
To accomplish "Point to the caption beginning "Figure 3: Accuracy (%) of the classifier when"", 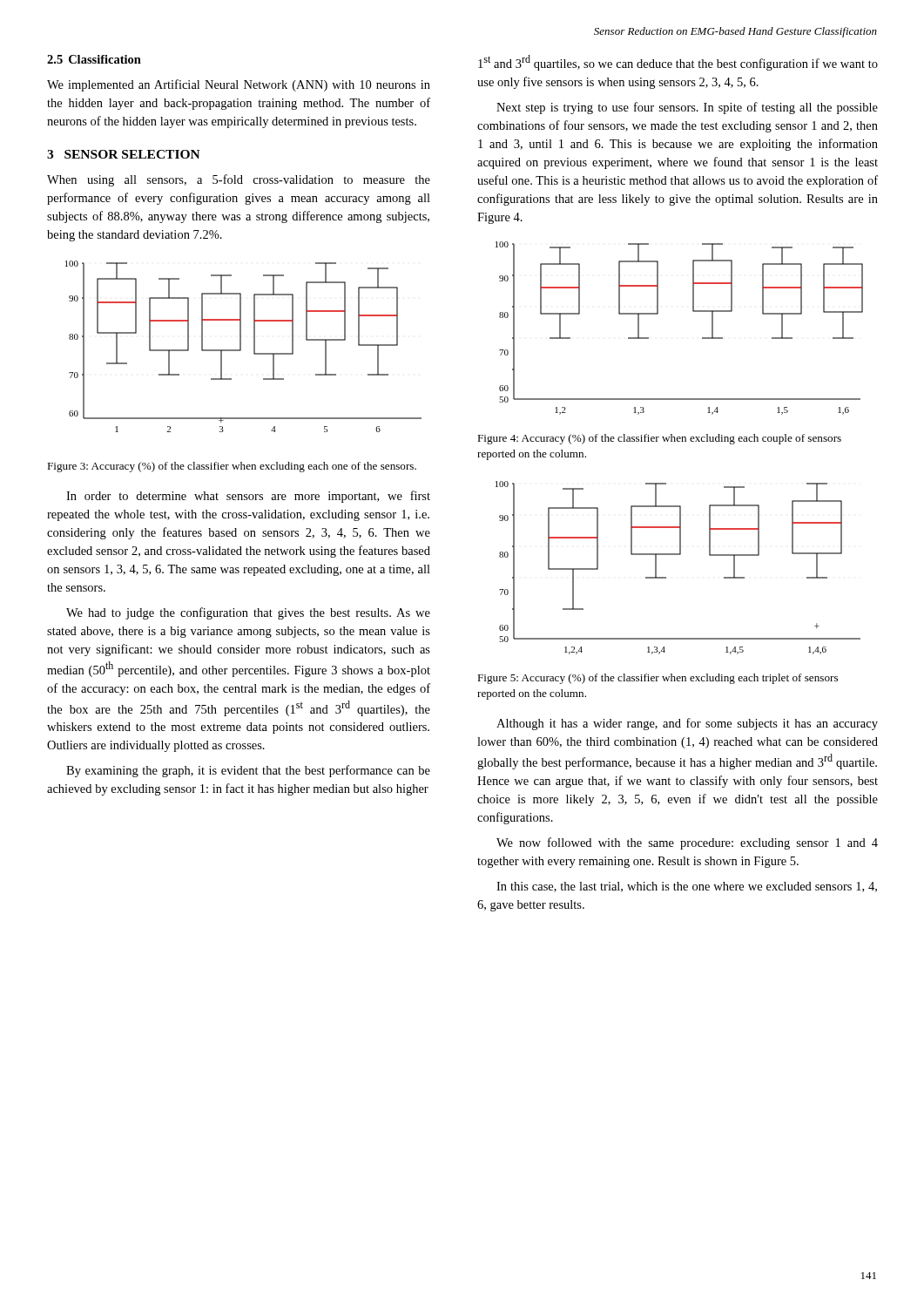I will (232, 466).
